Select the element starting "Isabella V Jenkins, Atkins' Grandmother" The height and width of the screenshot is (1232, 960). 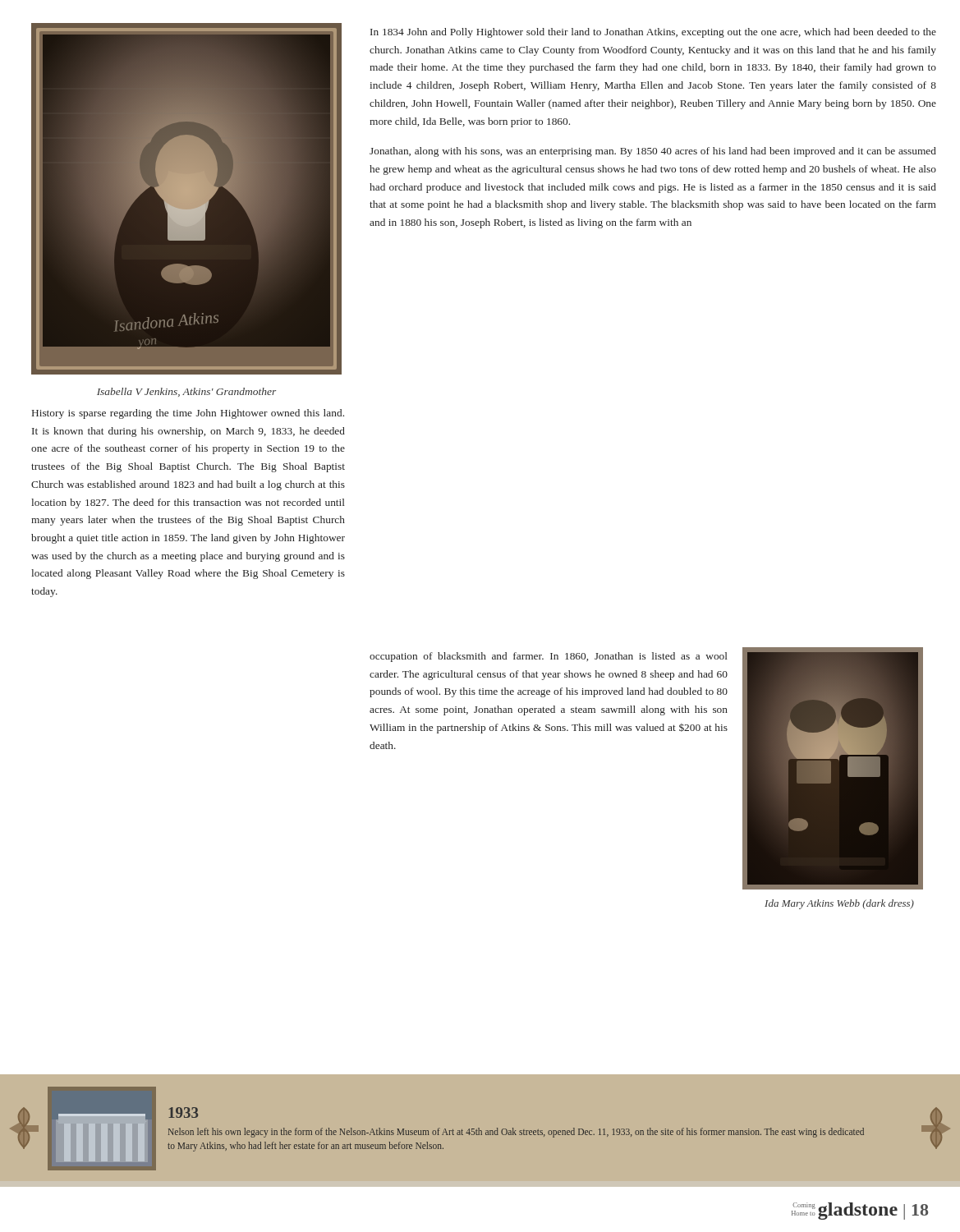(x=186, y=392)
